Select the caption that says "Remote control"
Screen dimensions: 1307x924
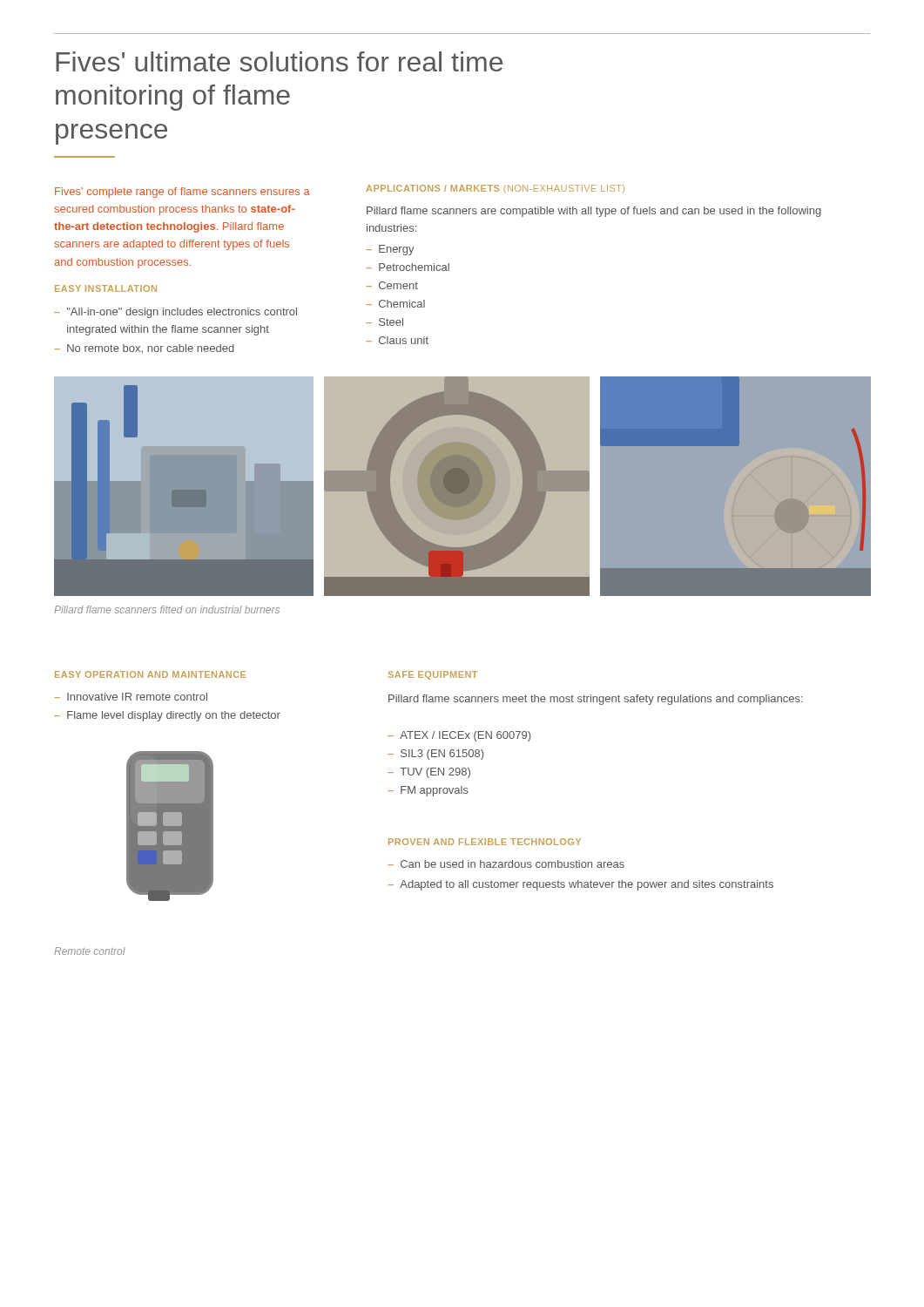point(89,951)
